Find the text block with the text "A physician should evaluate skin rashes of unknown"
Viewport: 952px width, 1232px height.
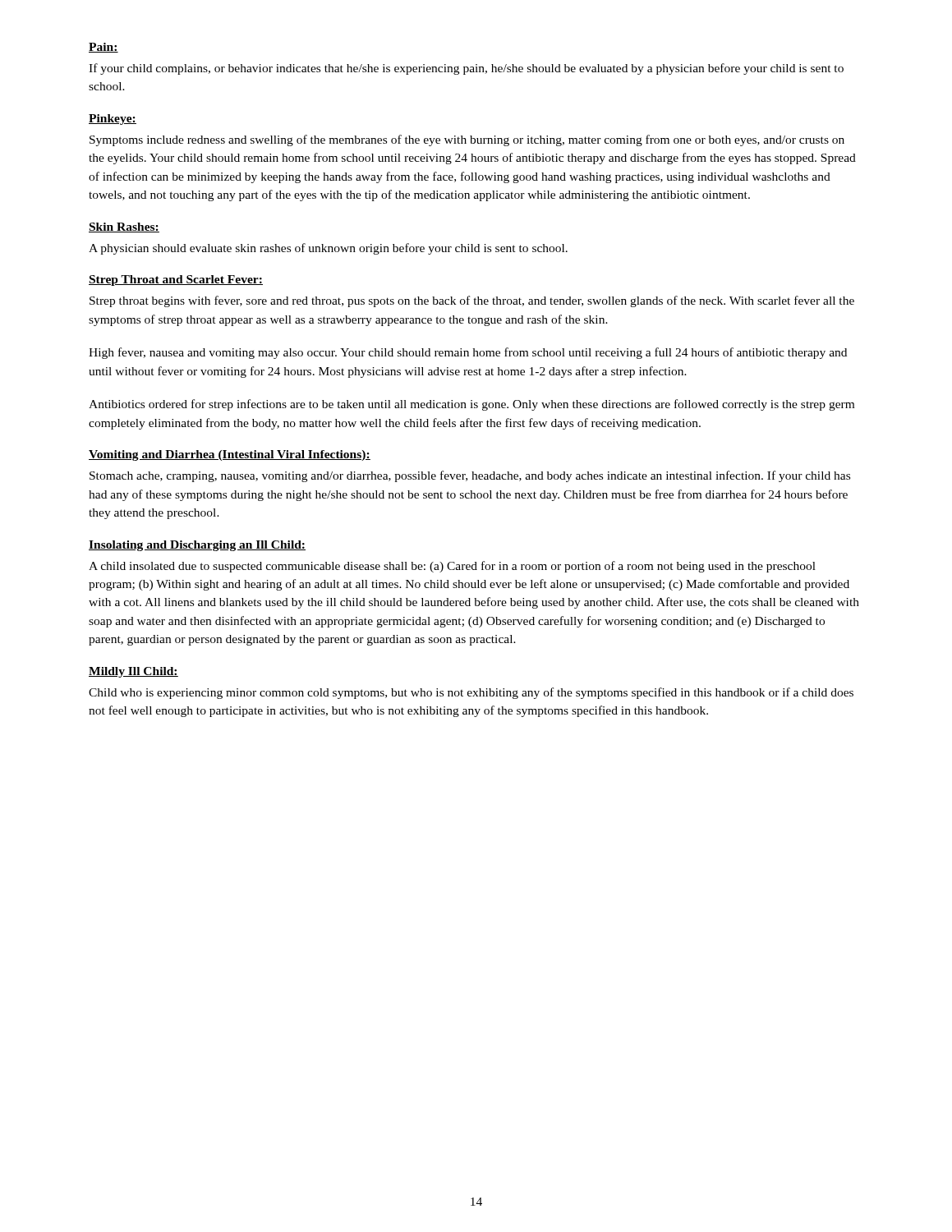pos(476,248)
